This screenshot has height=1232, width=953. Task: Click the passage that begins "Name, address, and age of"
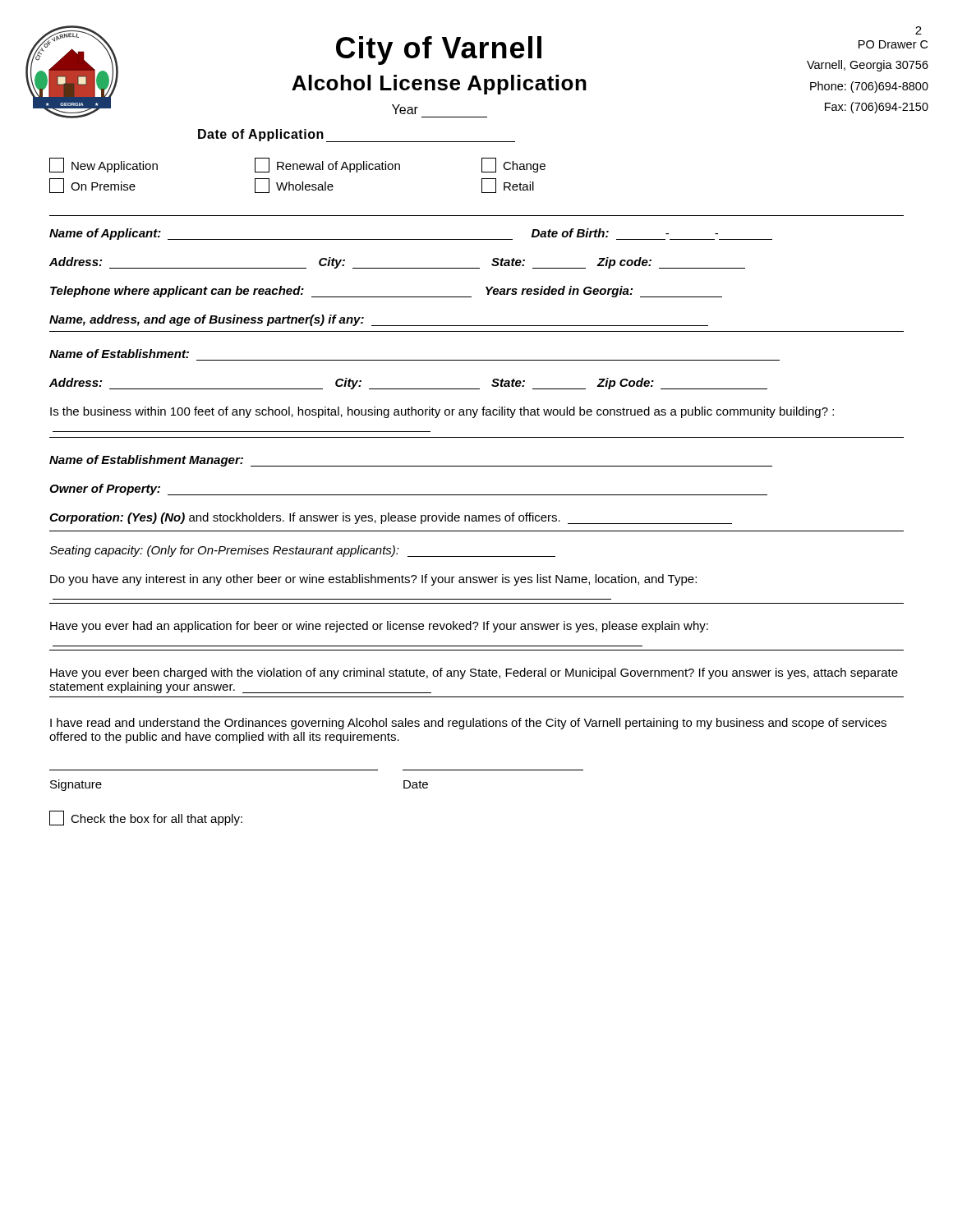pyautogui.click(x=379, y=319)
